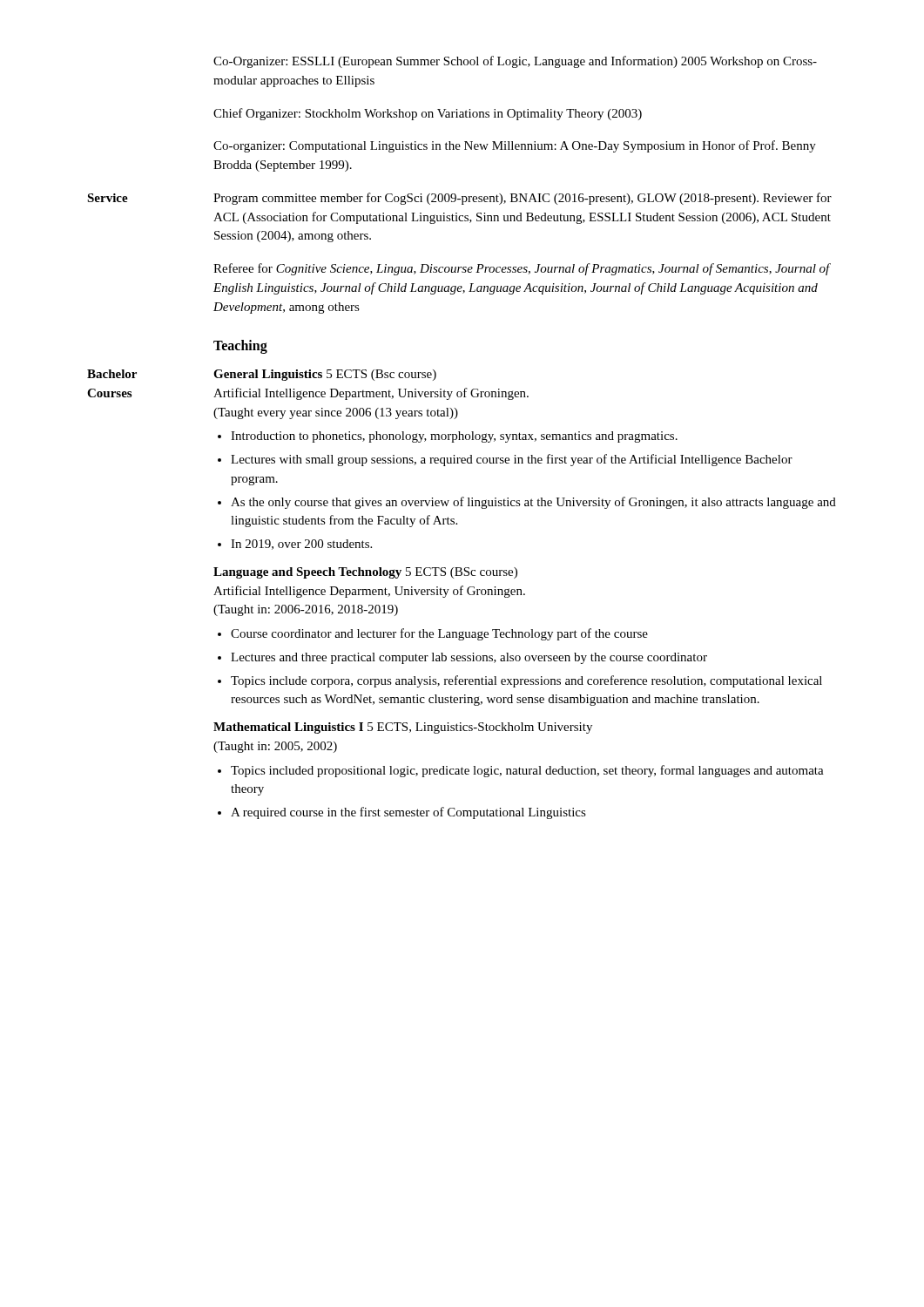The image size is (924, 1307).
Task: Where is the passage that starts "Referee for Cognitive Science, Lingua, Discourse"?
Action: coord(521,287)
